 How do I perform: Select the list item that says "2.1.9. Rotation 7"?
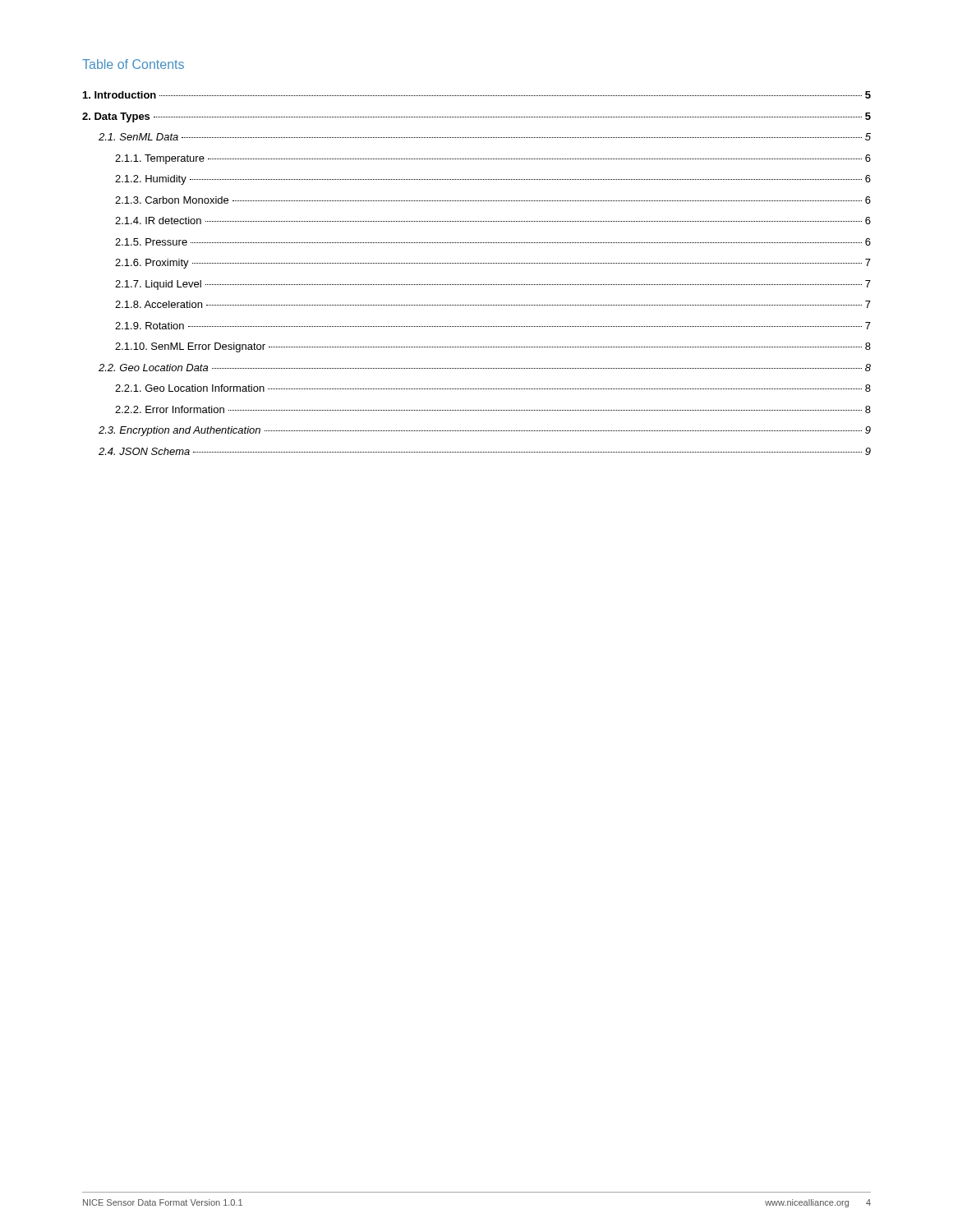tap(493, 325)
